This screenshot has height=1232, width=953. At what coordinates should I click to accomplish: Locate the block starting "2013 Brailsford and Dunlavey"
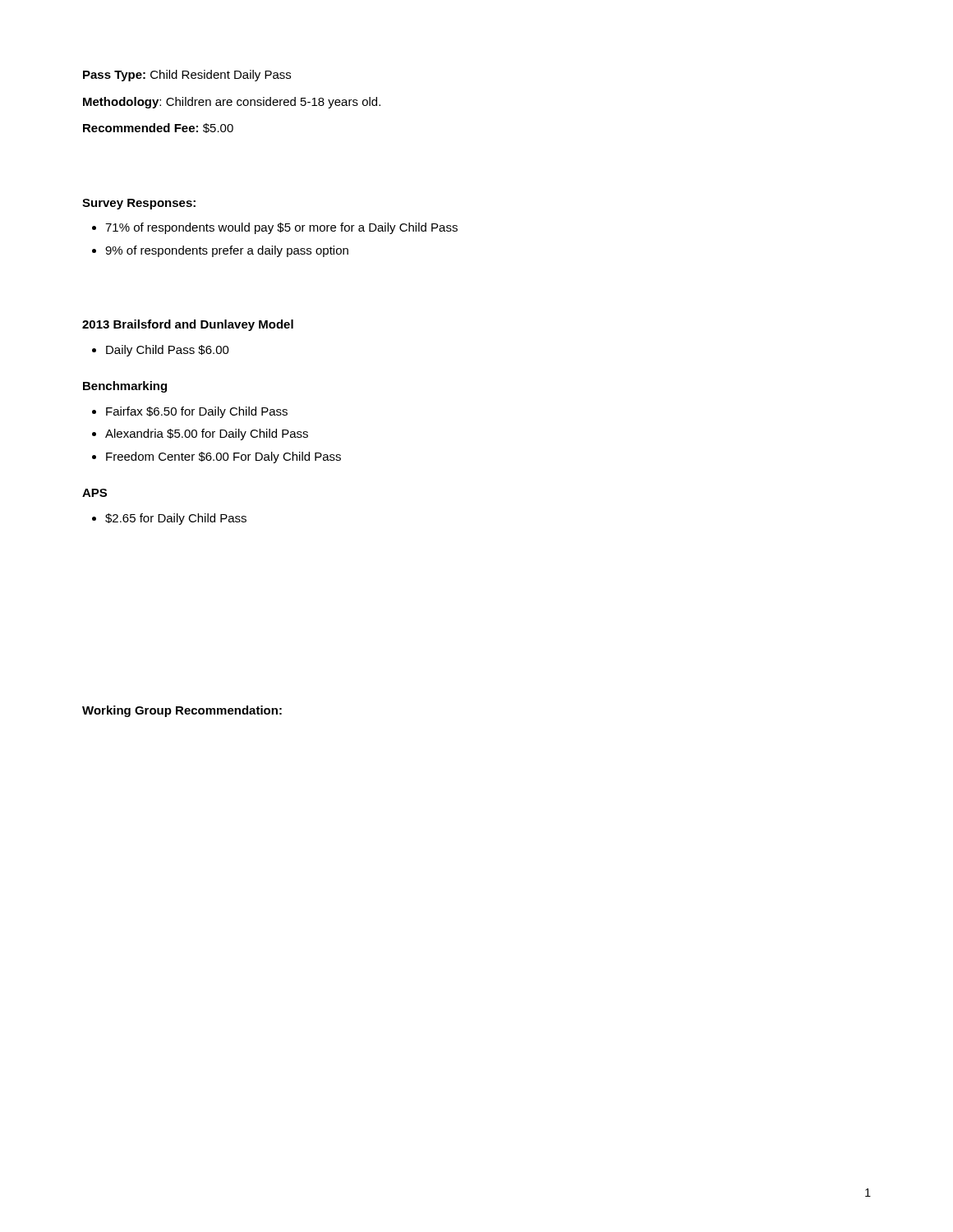click(188, 324)
